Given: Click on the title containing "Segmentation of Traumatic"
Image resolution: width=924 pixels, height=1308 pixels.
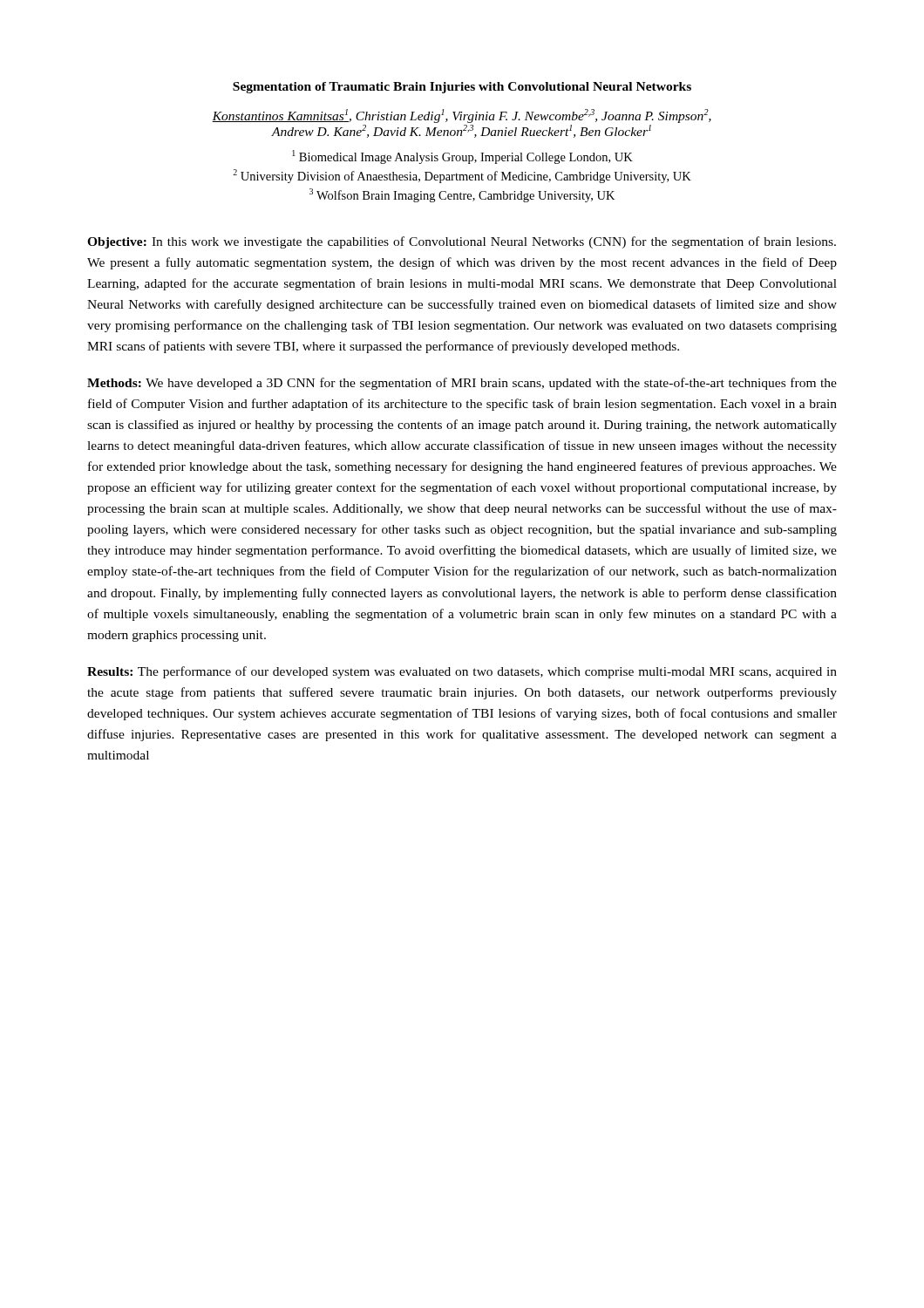Looking at the screenshot, I should click(x=462, y=86).
